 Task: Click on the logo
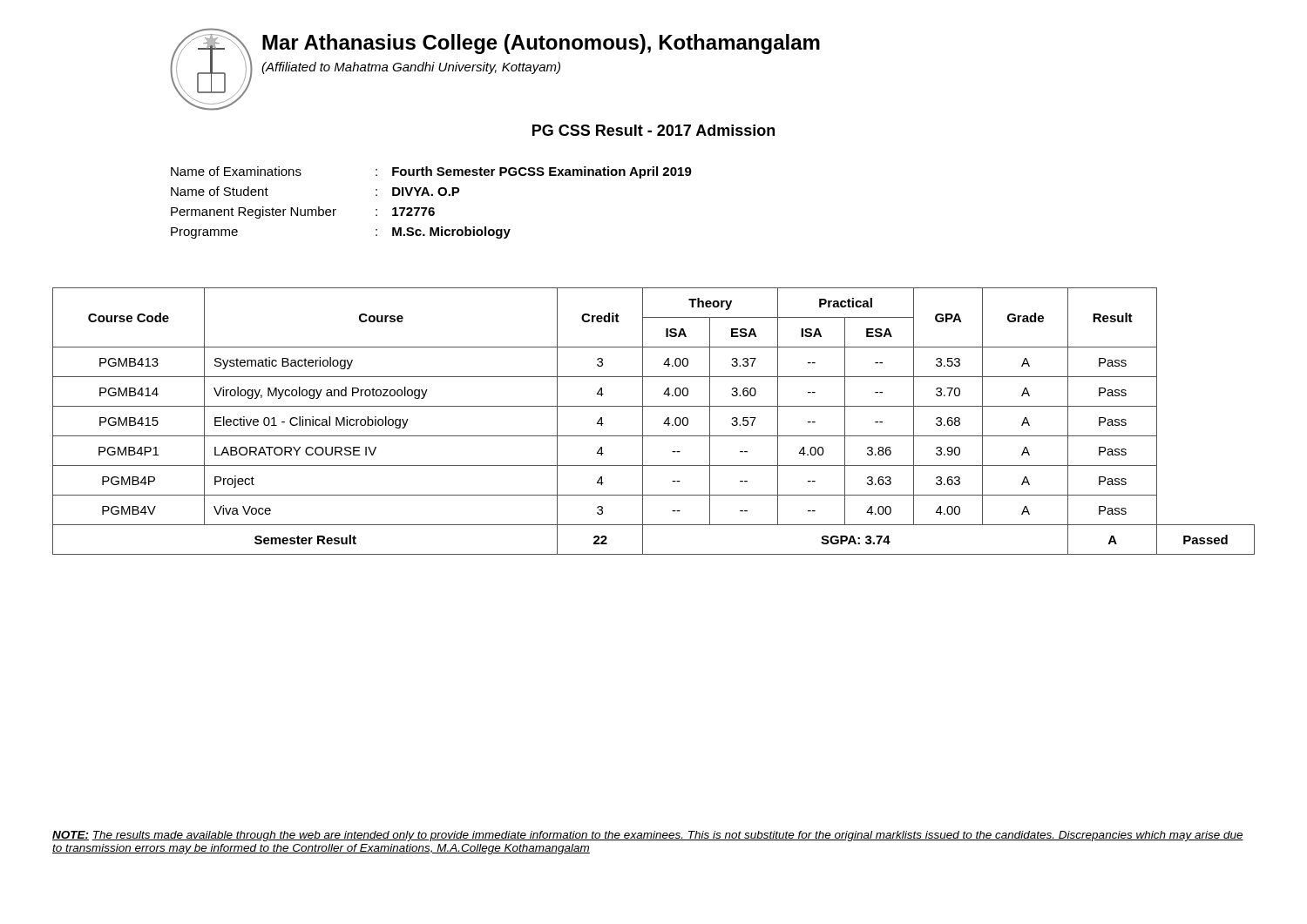coord(211,71)
